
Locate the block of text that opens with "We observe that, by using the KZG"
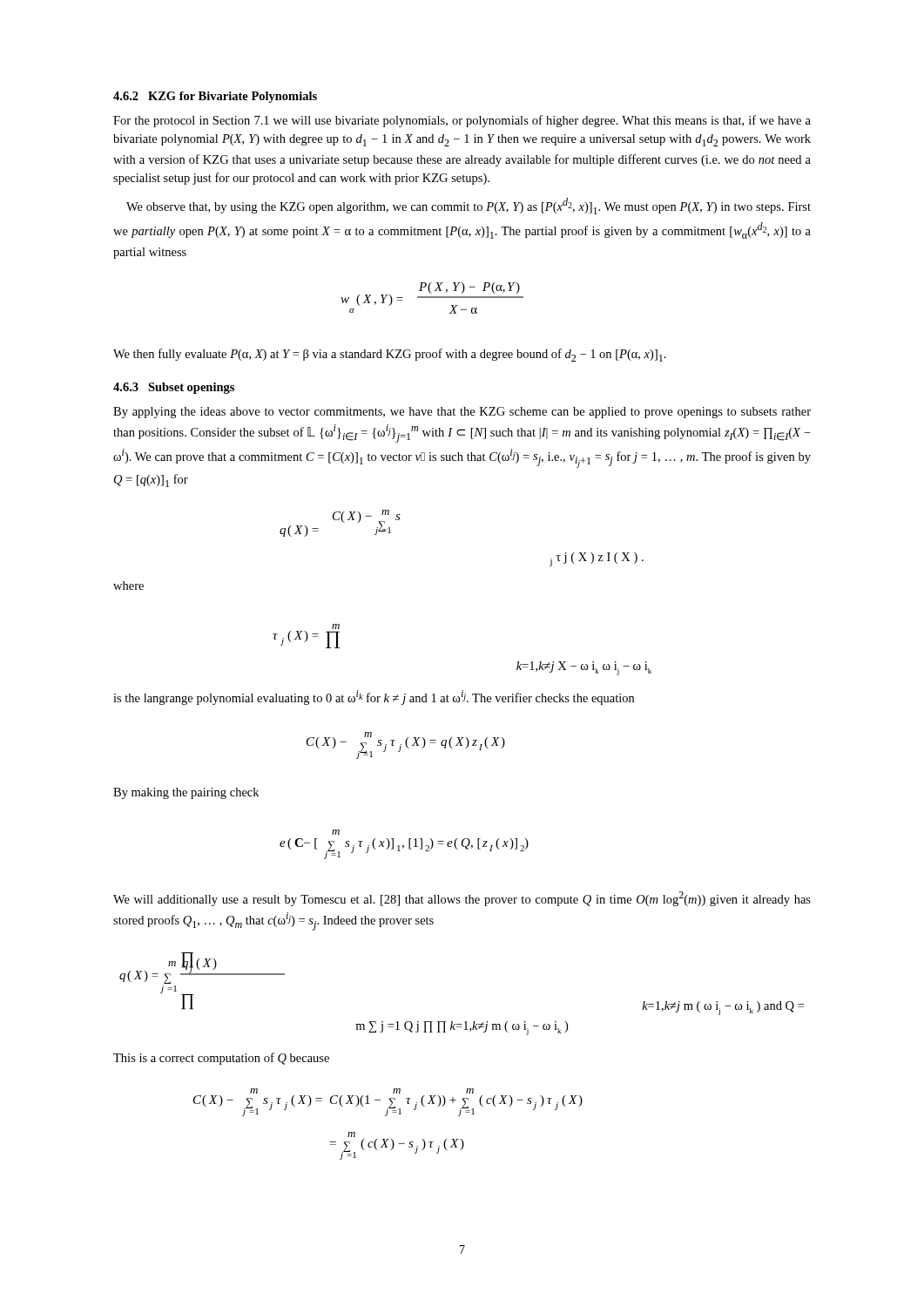click(x=462, y=228)
